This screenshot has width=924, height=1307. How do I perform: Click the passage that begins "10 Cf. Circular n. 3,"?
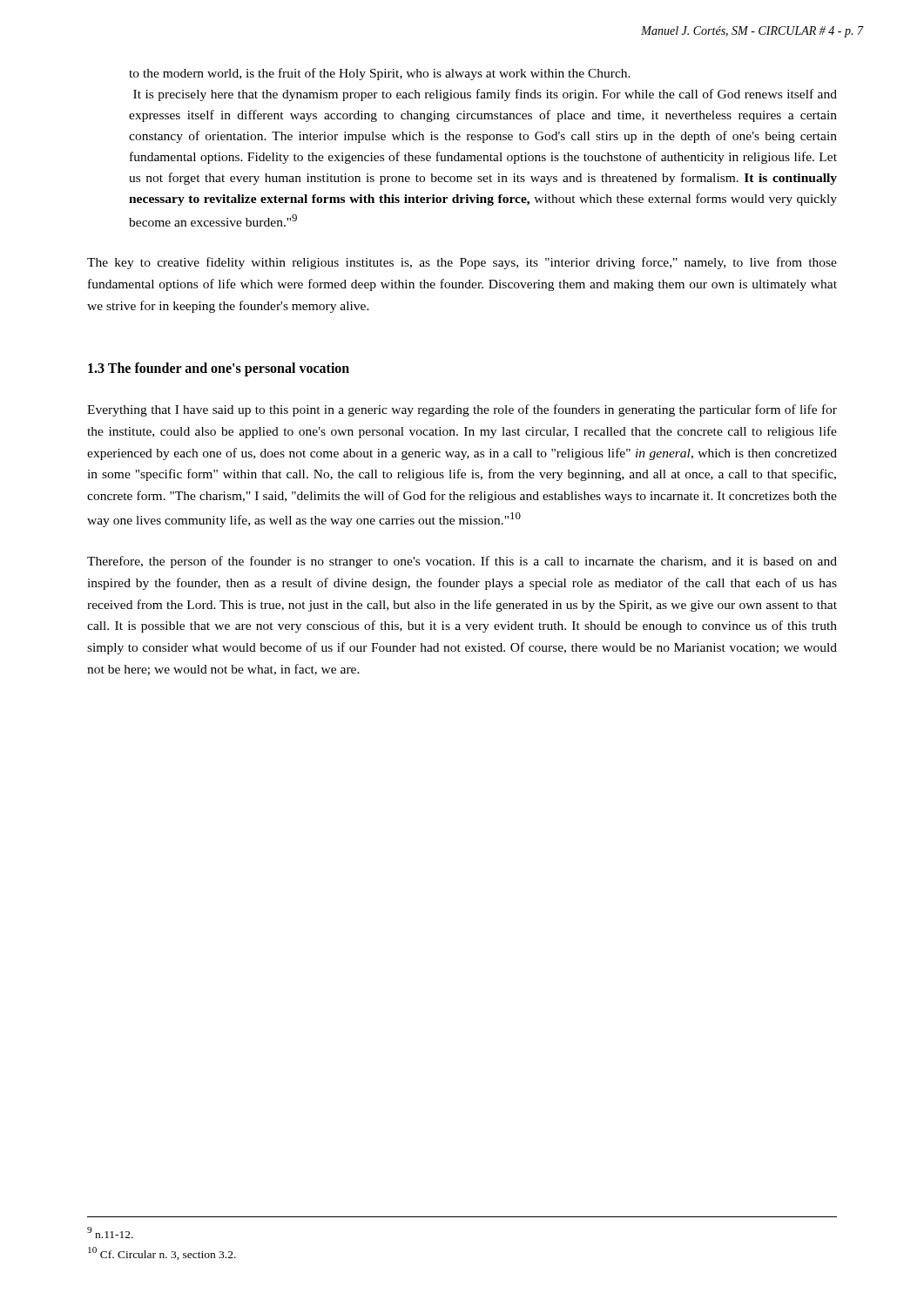point(162,1253)
